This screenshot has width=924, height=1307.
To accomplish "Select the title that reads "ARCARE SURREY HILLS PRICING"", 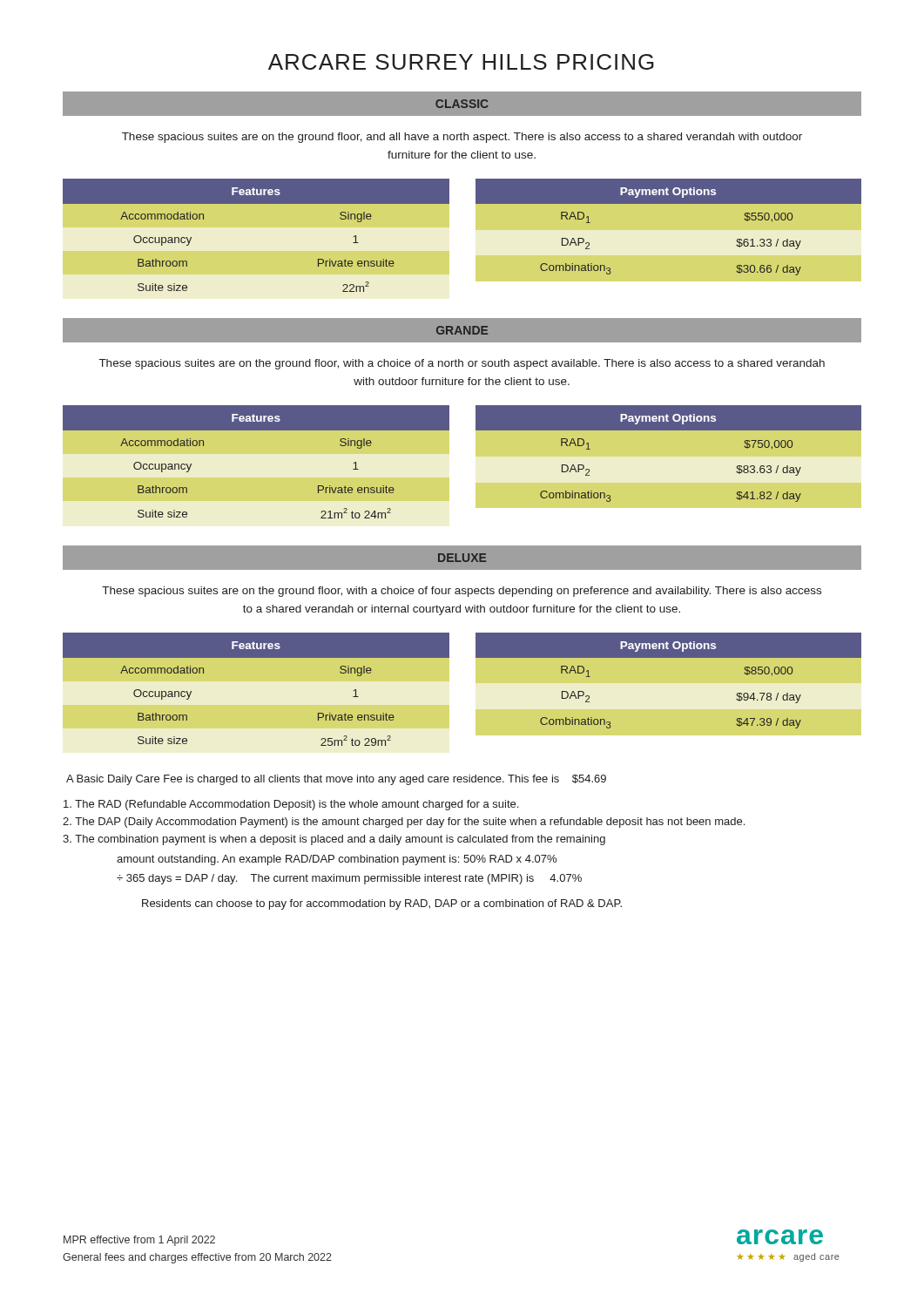I will coord(462,62).
